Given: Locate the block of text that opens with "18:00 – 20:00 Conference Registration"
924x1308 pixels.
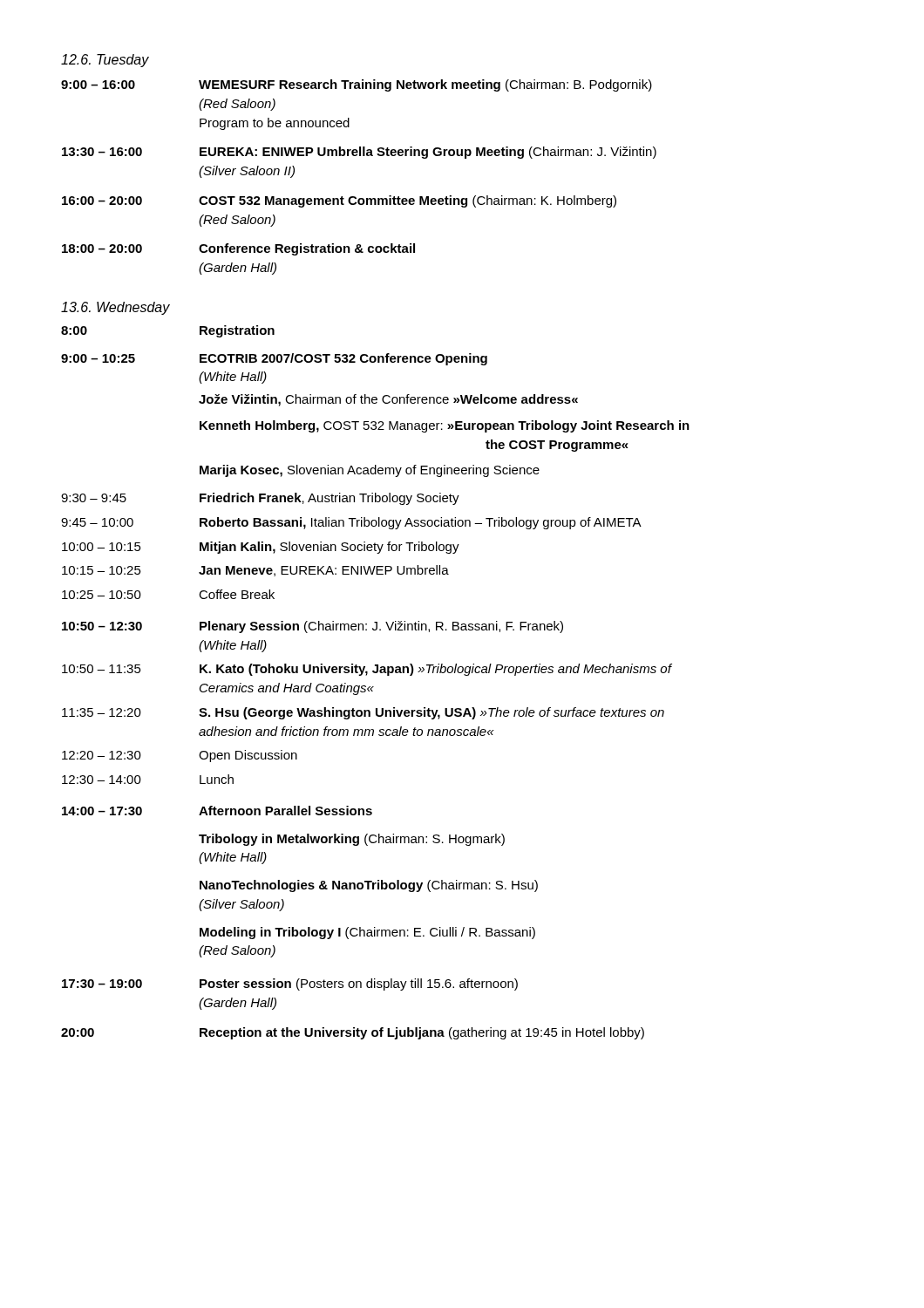Looking at the screenshot, I should 238,249.
